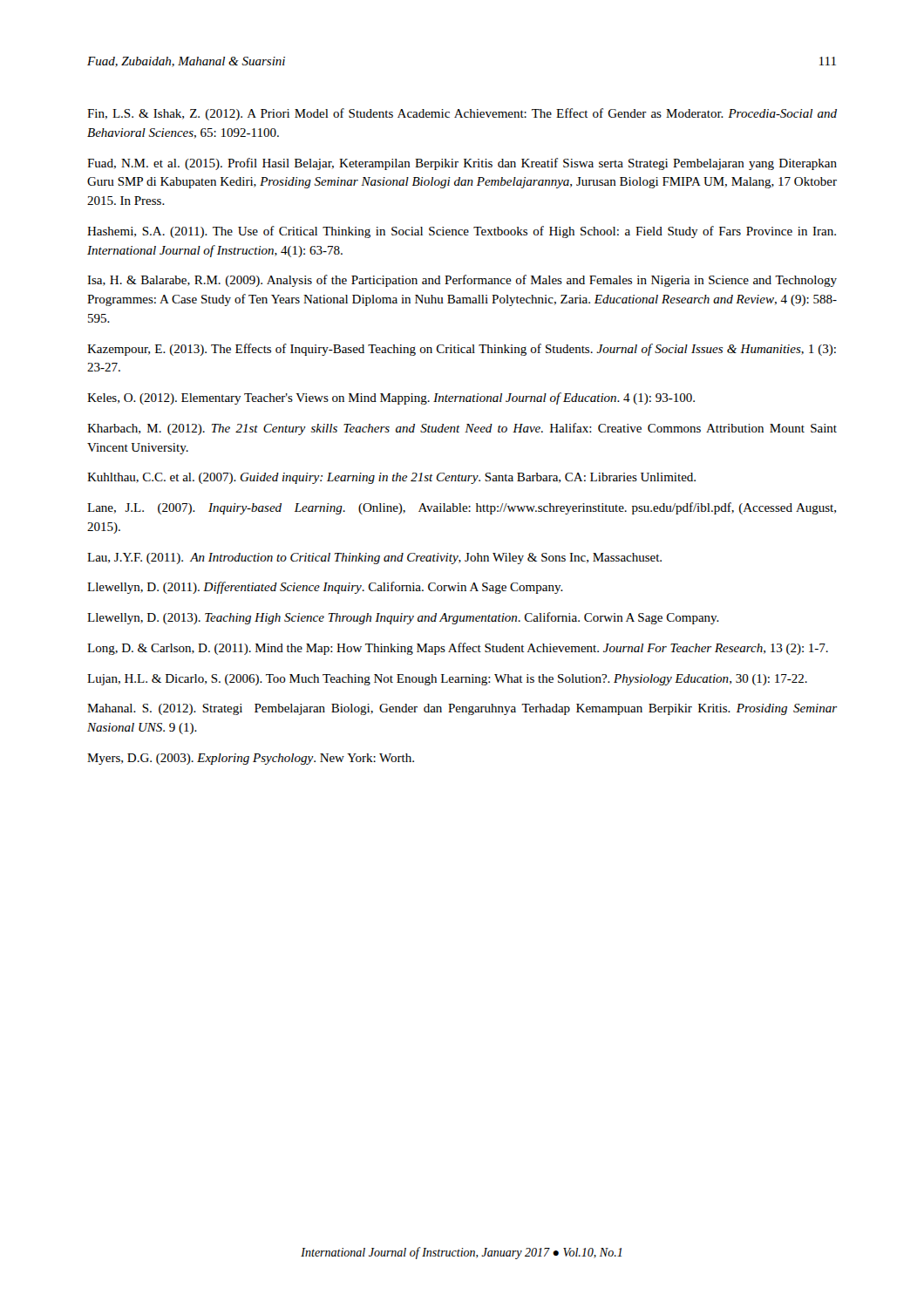Click on the text starting "Kazempour, E. (2013). The Effects of"
Screen dimensions: 1308x924
[462, 358]
